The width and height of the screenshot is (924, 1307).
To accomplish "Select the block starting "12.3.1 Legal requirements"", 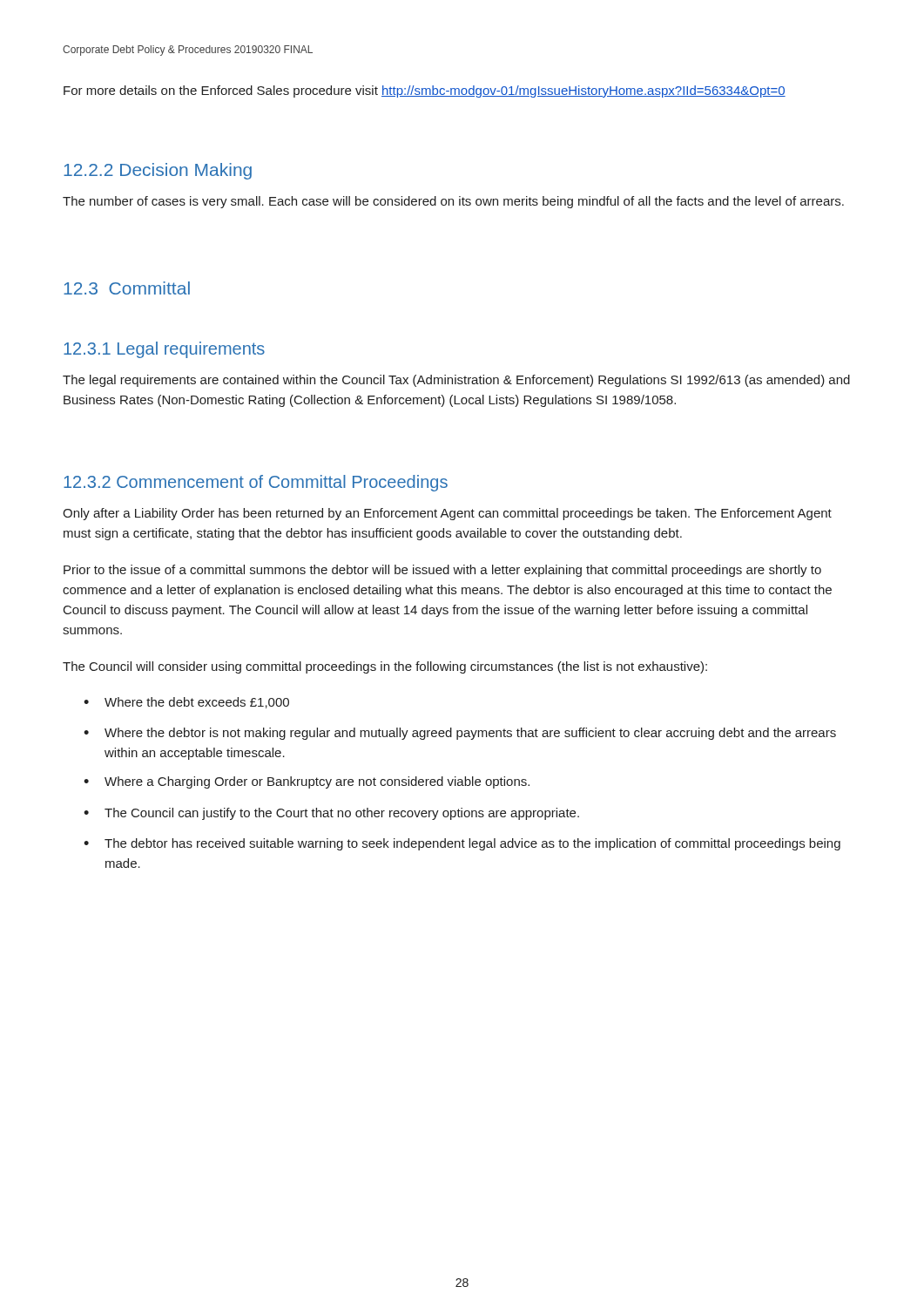I will tap(164, 348).
